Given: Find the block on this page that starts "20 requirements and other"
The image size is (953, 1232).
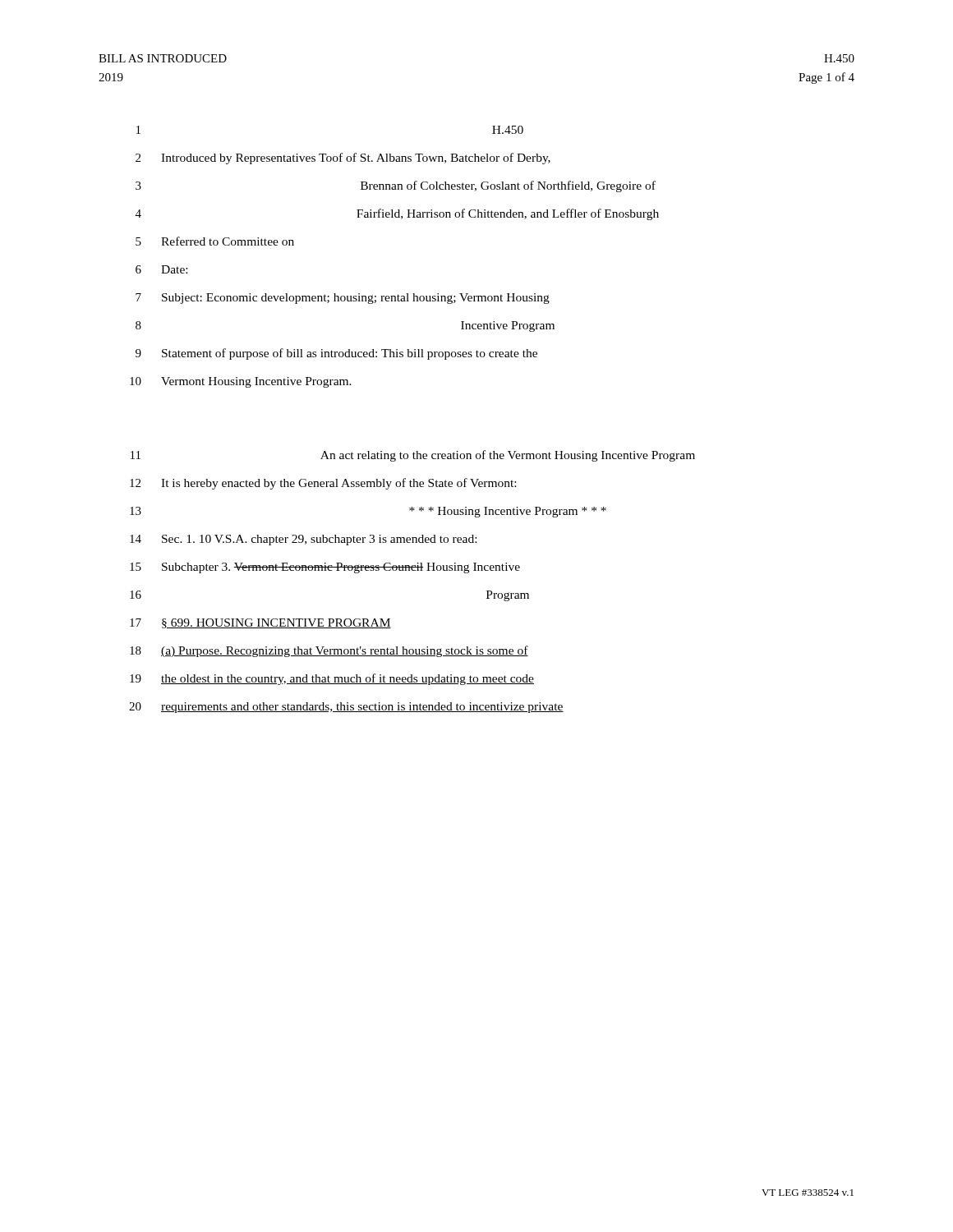Looking at the screenshot, I should click(x=476, y=710).
